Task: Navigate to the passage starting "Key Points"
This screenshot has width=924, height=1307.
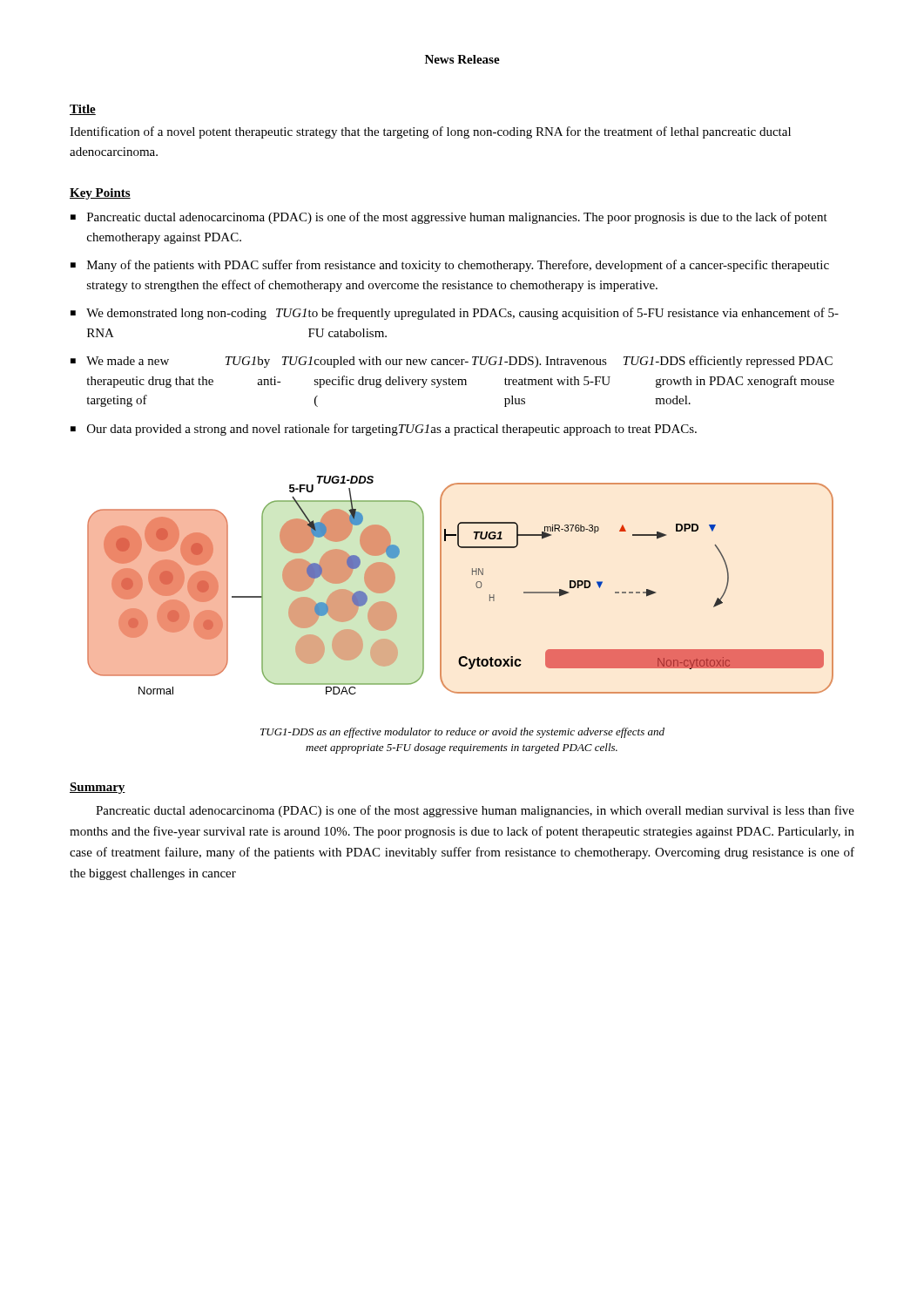Action: tap(100, 193)
